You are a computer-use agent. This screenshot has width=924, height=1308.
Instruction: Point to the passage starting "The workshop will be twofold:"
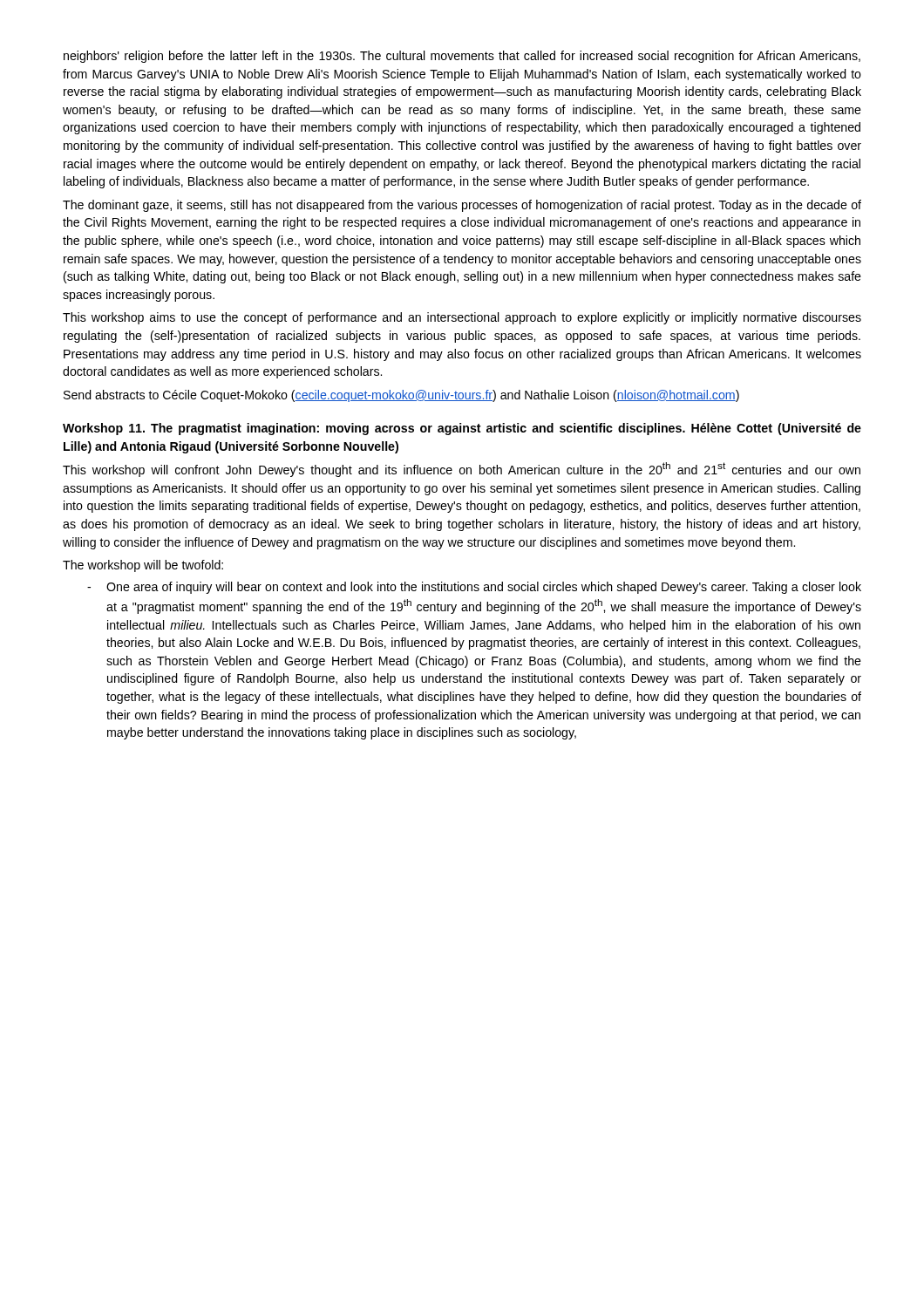pos(143,565)
